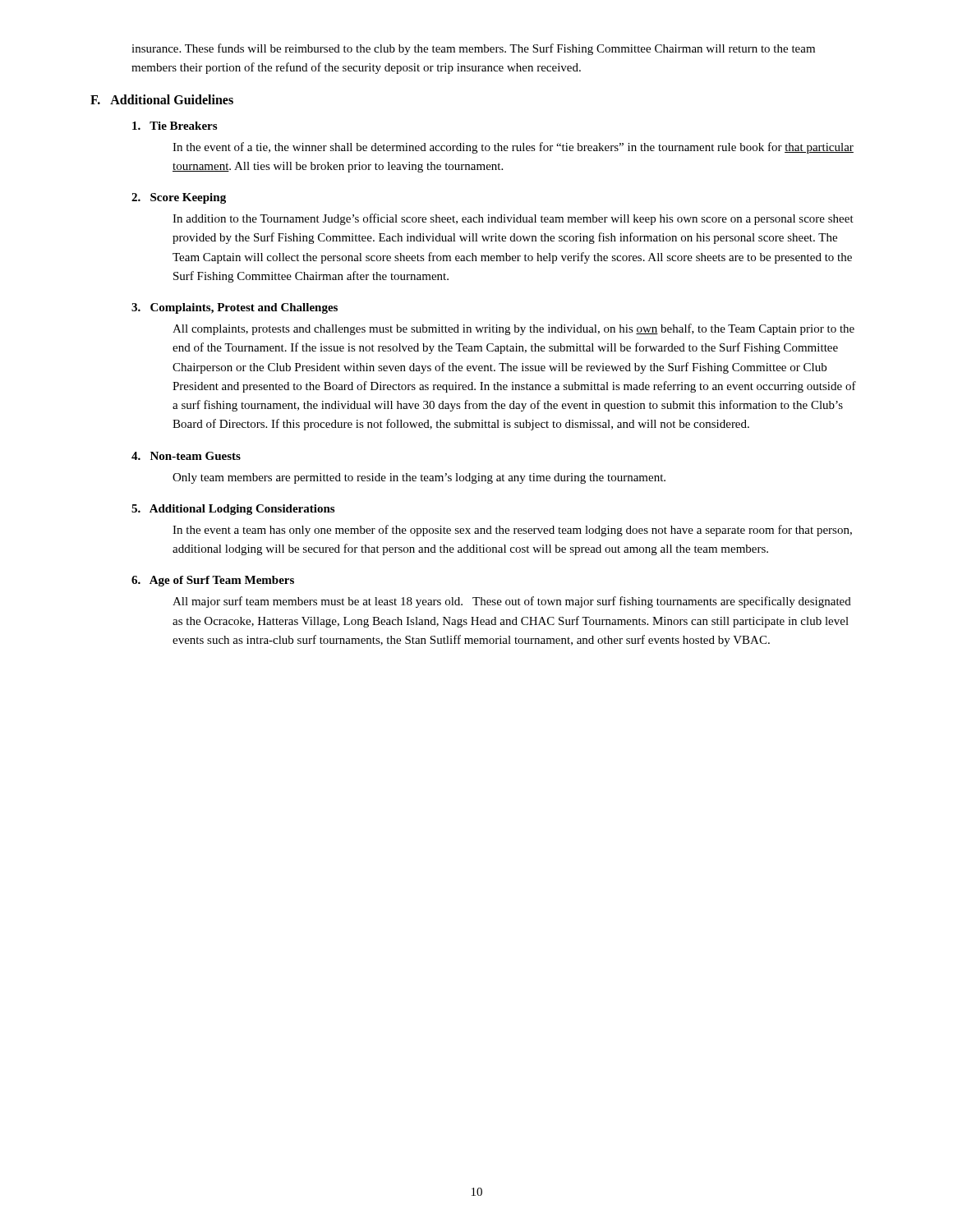Locate the text "3. Complaints, Protest and Challenges"
This screenshot has height=1232, width=953.
coord(235,307)
